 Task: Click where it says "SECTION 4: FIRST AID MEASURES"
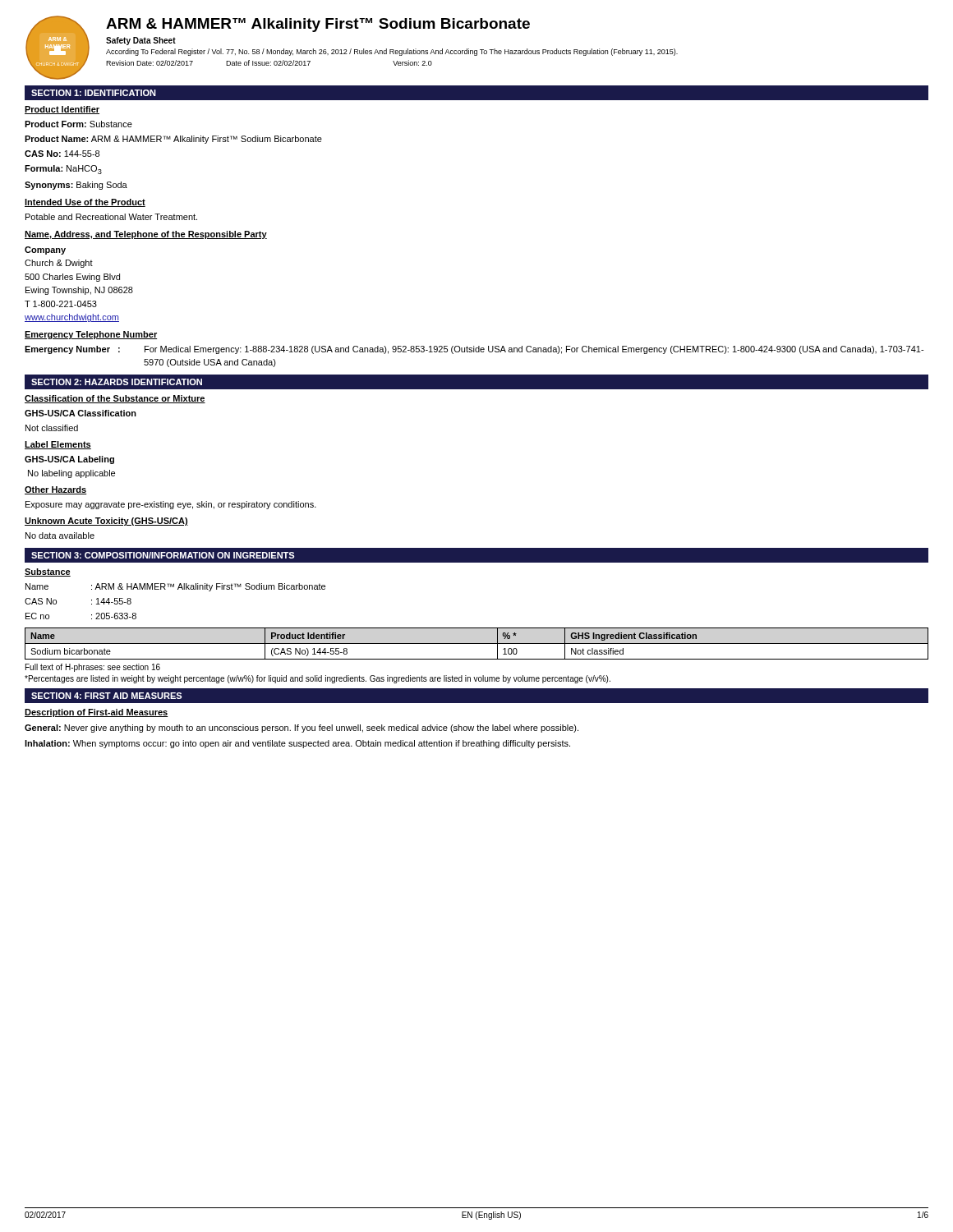click(x=107, y=696)
